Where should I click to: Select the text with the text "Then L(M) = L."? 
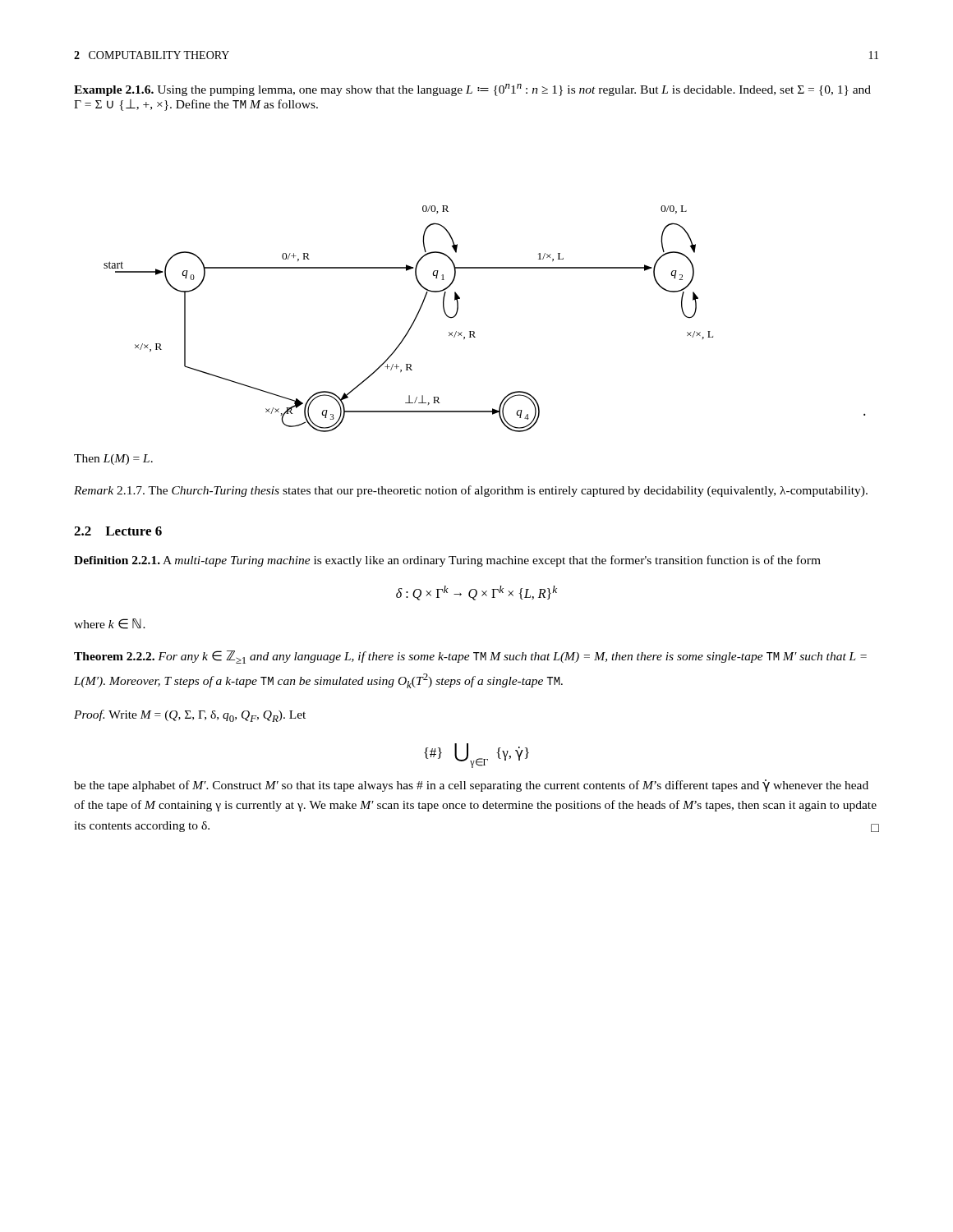(114, 458)
